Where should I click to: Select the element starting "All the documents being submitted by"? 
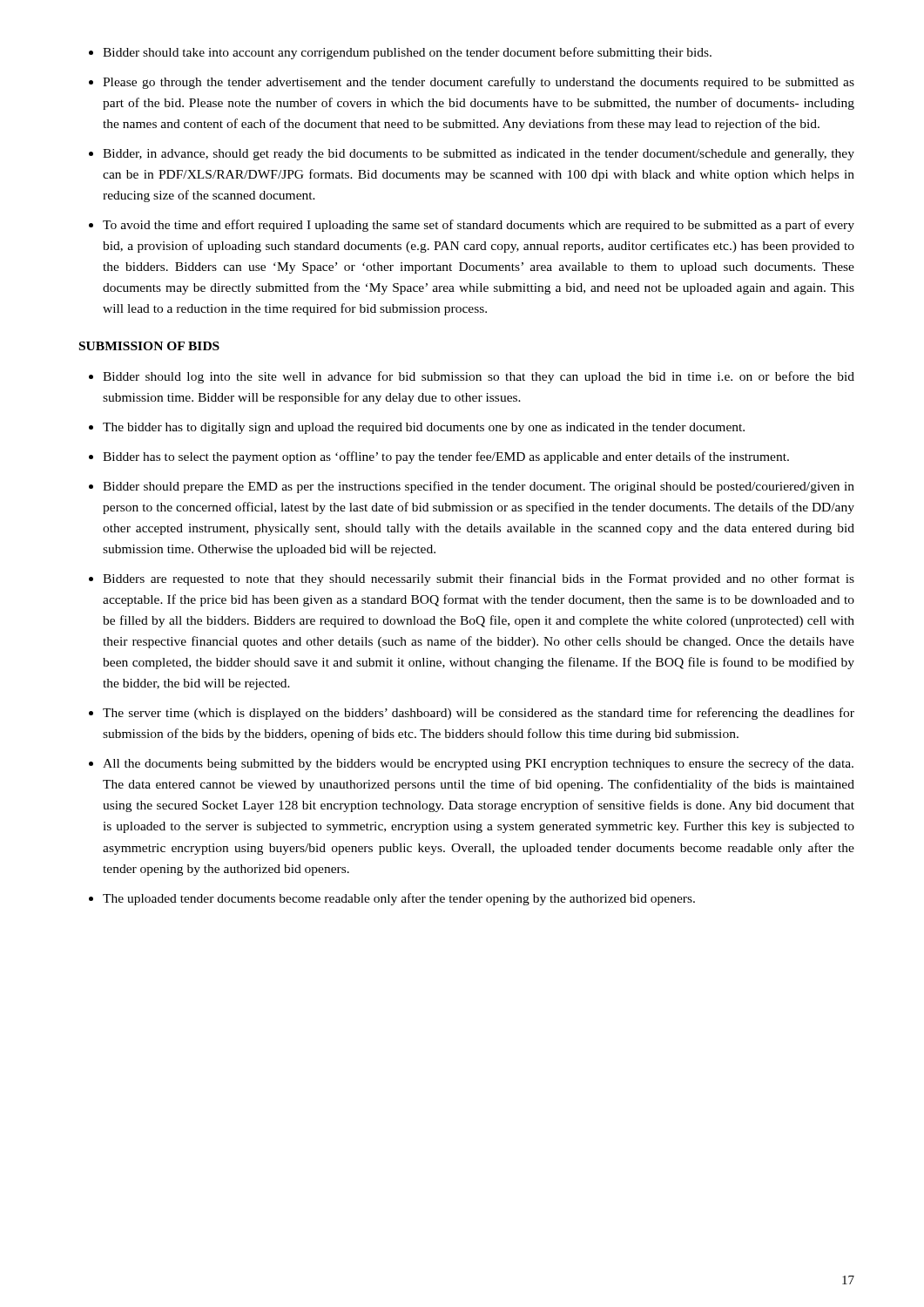point(479,816)
